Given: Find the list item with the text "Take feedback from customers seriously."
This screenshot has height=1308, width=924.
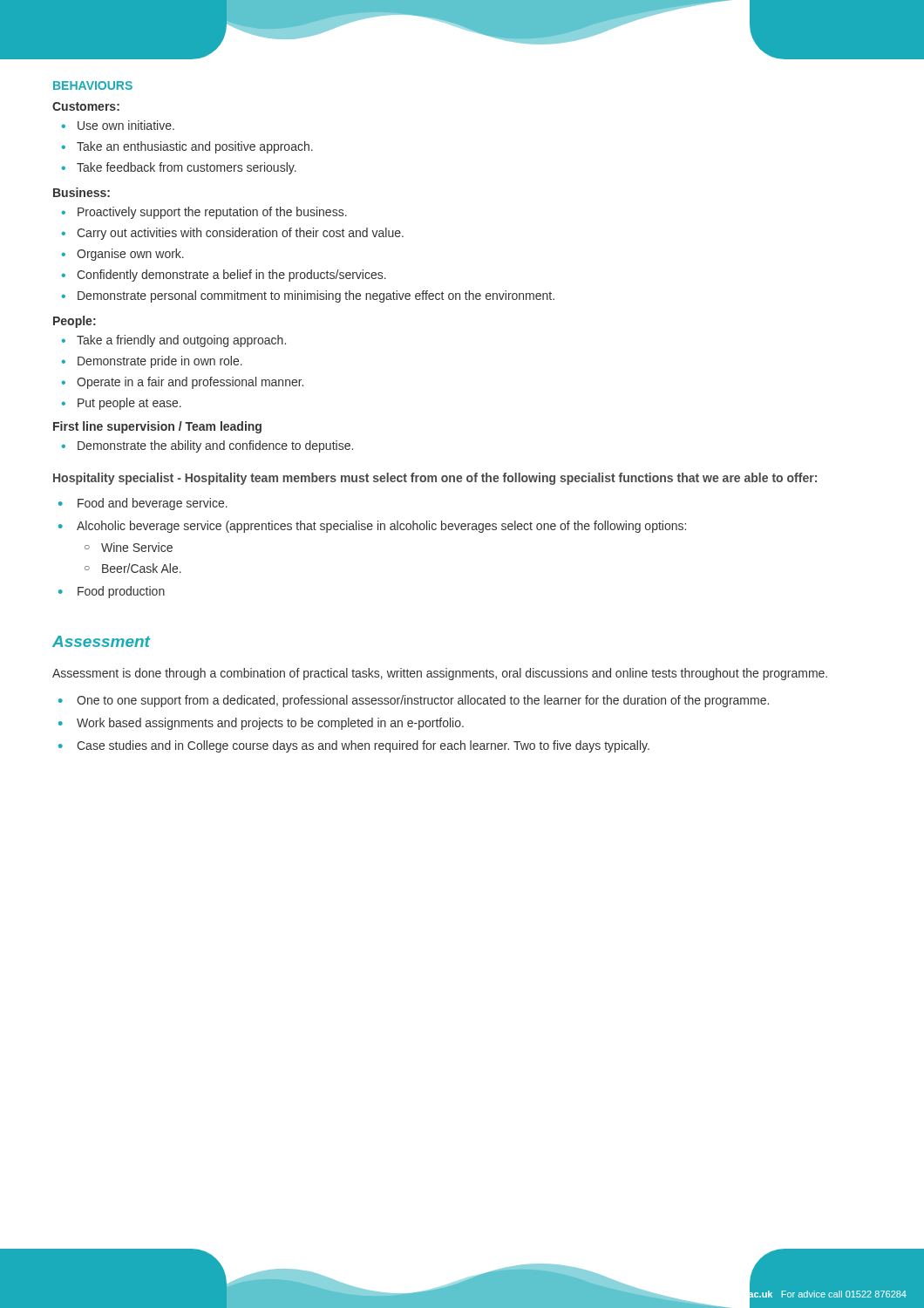Looking at the screenshot, I should pos(187,167).
